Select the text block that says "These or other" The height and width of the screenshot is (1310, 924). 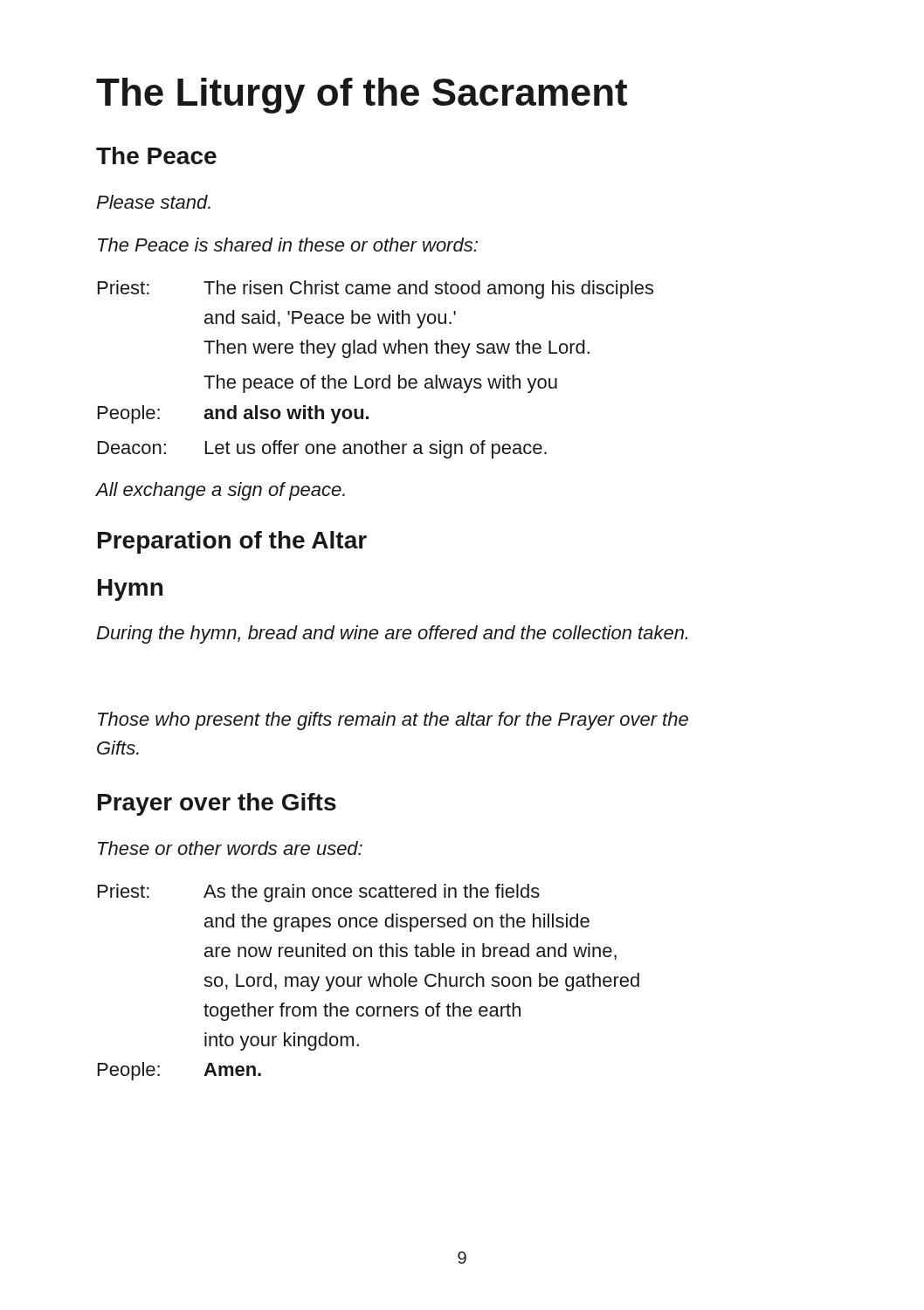click(230, 848)
